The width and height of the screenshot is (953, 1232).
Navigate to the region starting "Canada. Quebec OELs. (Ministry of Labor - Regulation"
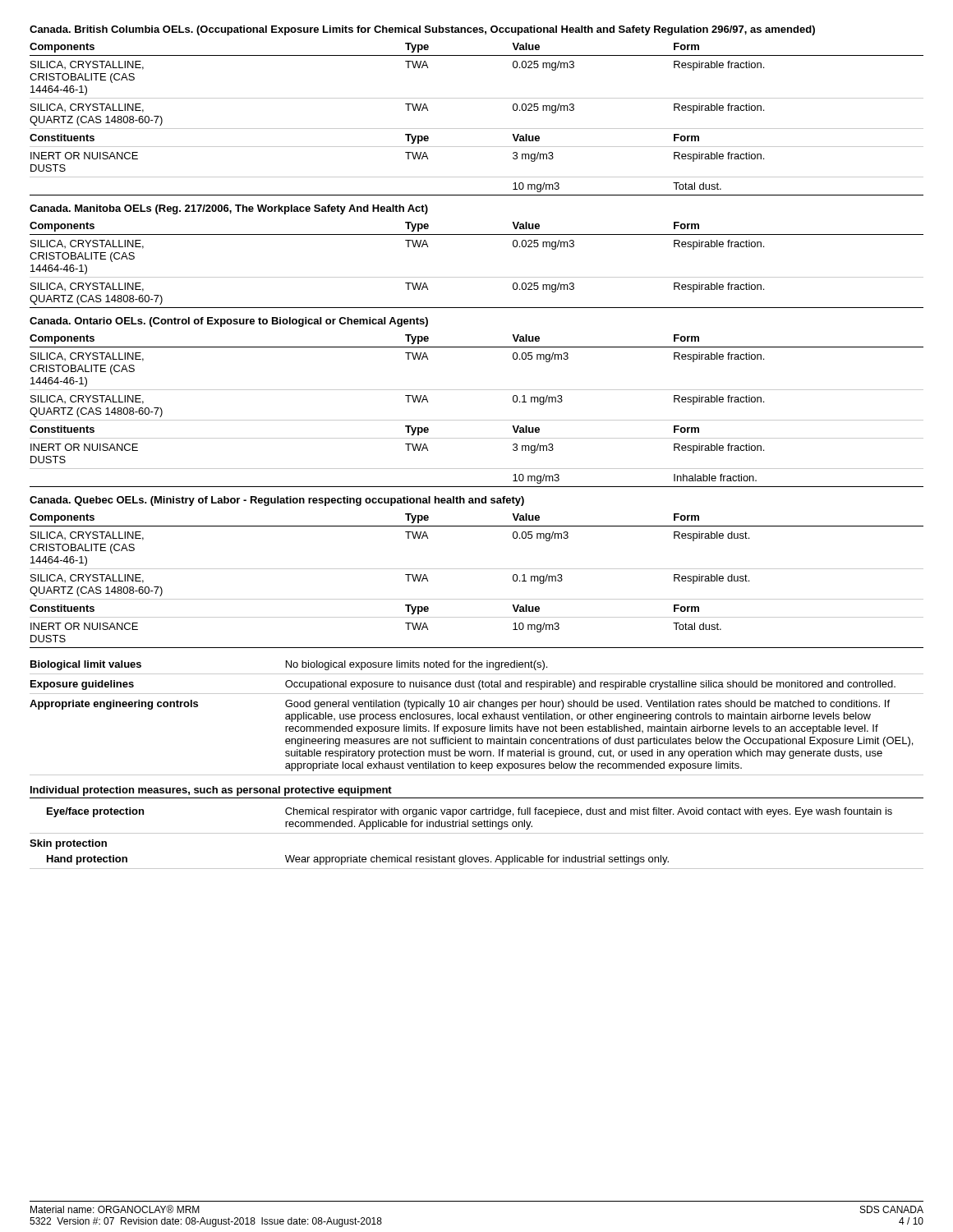coord(277,500)
